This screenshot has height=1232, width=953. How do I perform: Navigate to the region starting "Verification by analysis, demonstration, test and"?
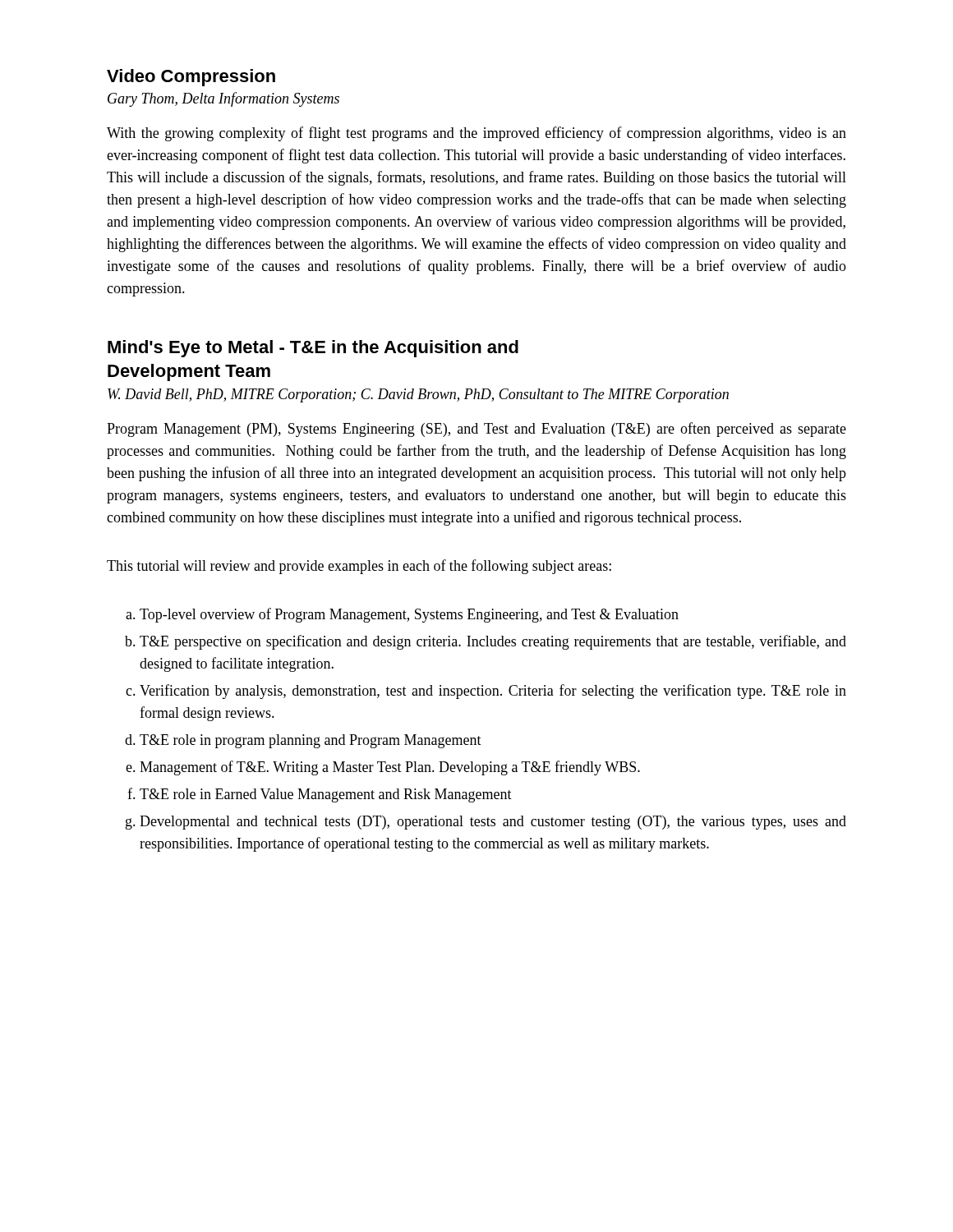(x=493, y=702)
